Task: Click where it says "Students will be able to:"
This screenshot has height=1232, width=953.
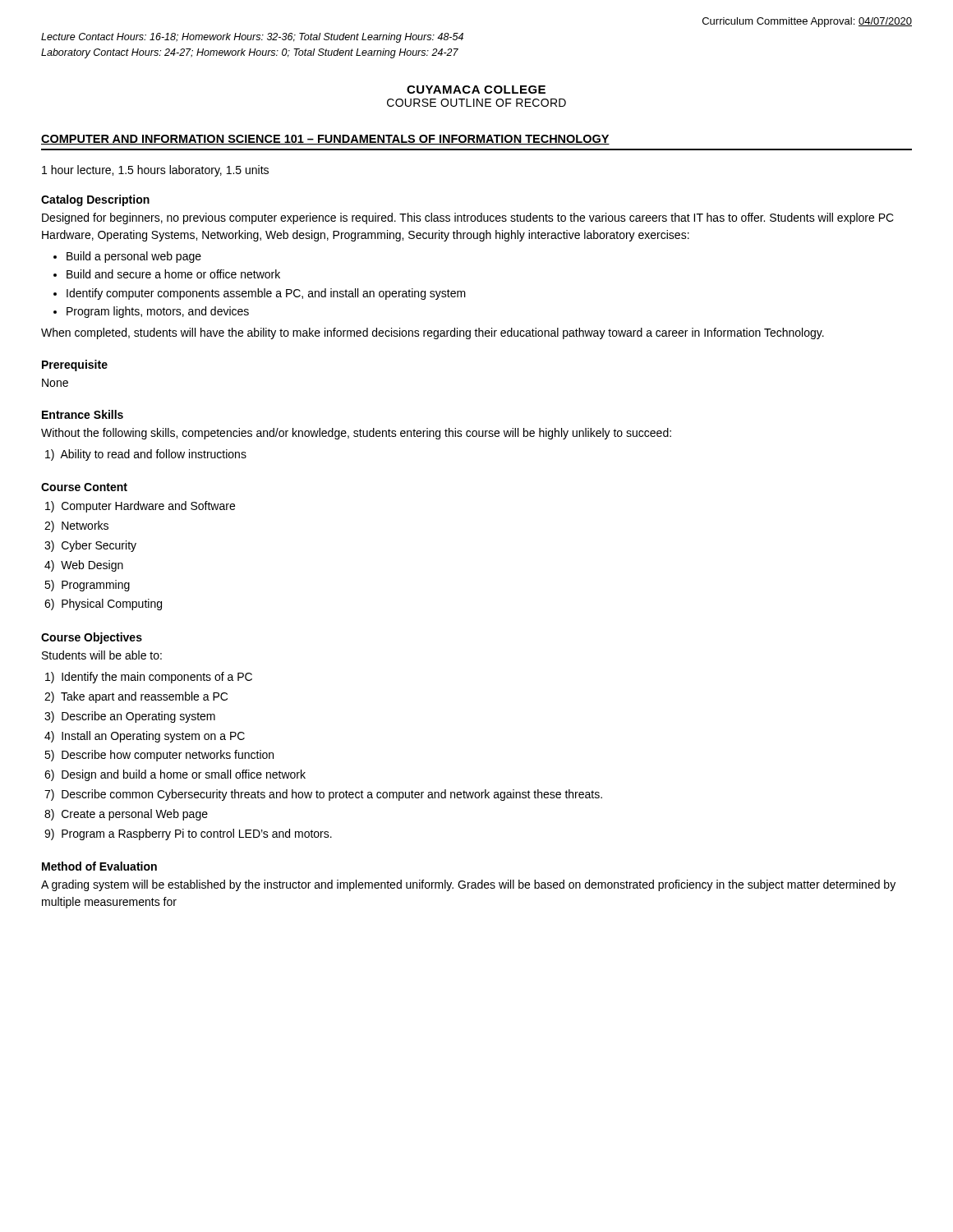Action: tap(102, 656)
